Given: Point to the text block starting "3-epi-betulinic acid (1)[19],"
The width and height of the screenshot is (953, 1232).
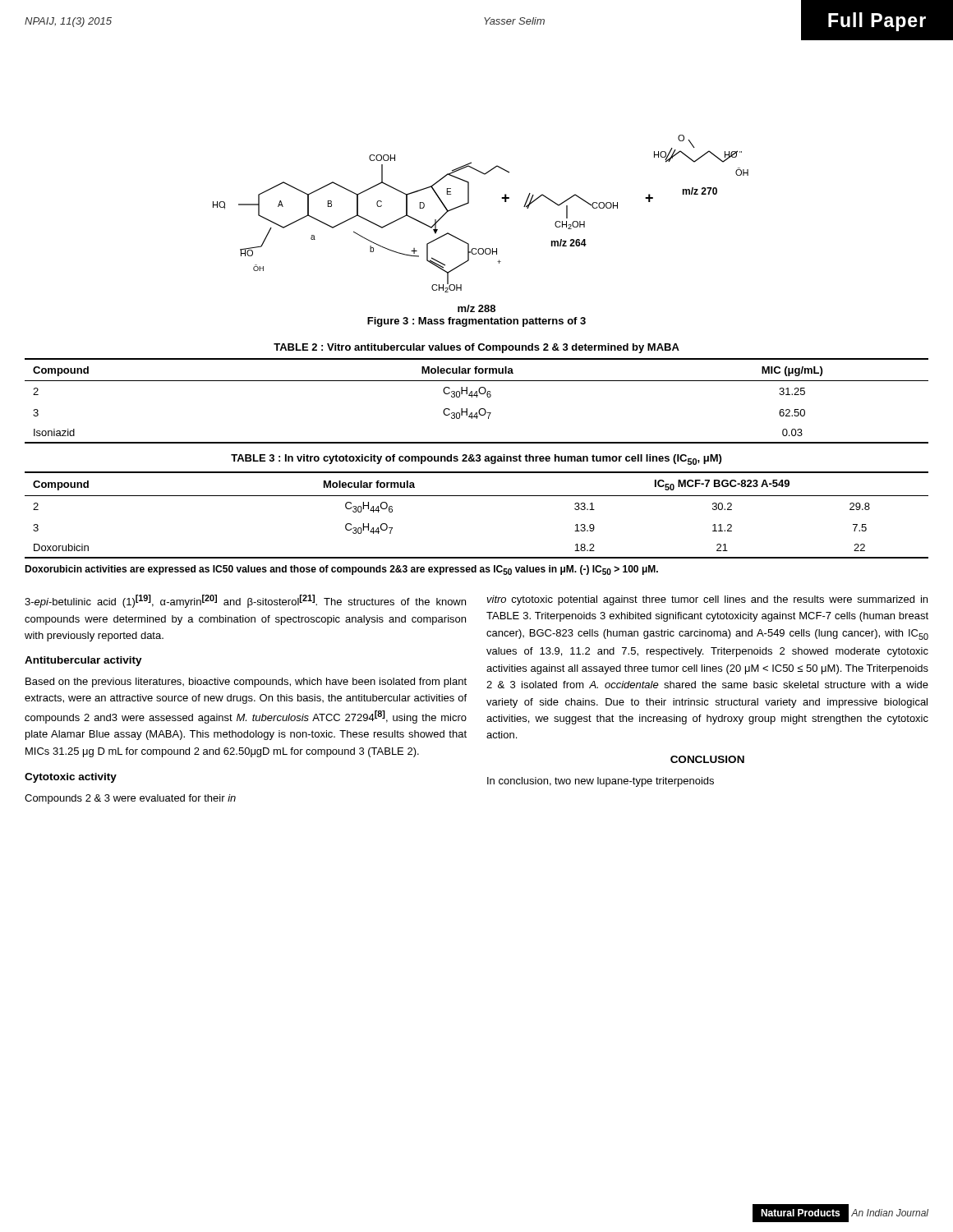Looking at the screenshot, I should click(x=246, y=617).
